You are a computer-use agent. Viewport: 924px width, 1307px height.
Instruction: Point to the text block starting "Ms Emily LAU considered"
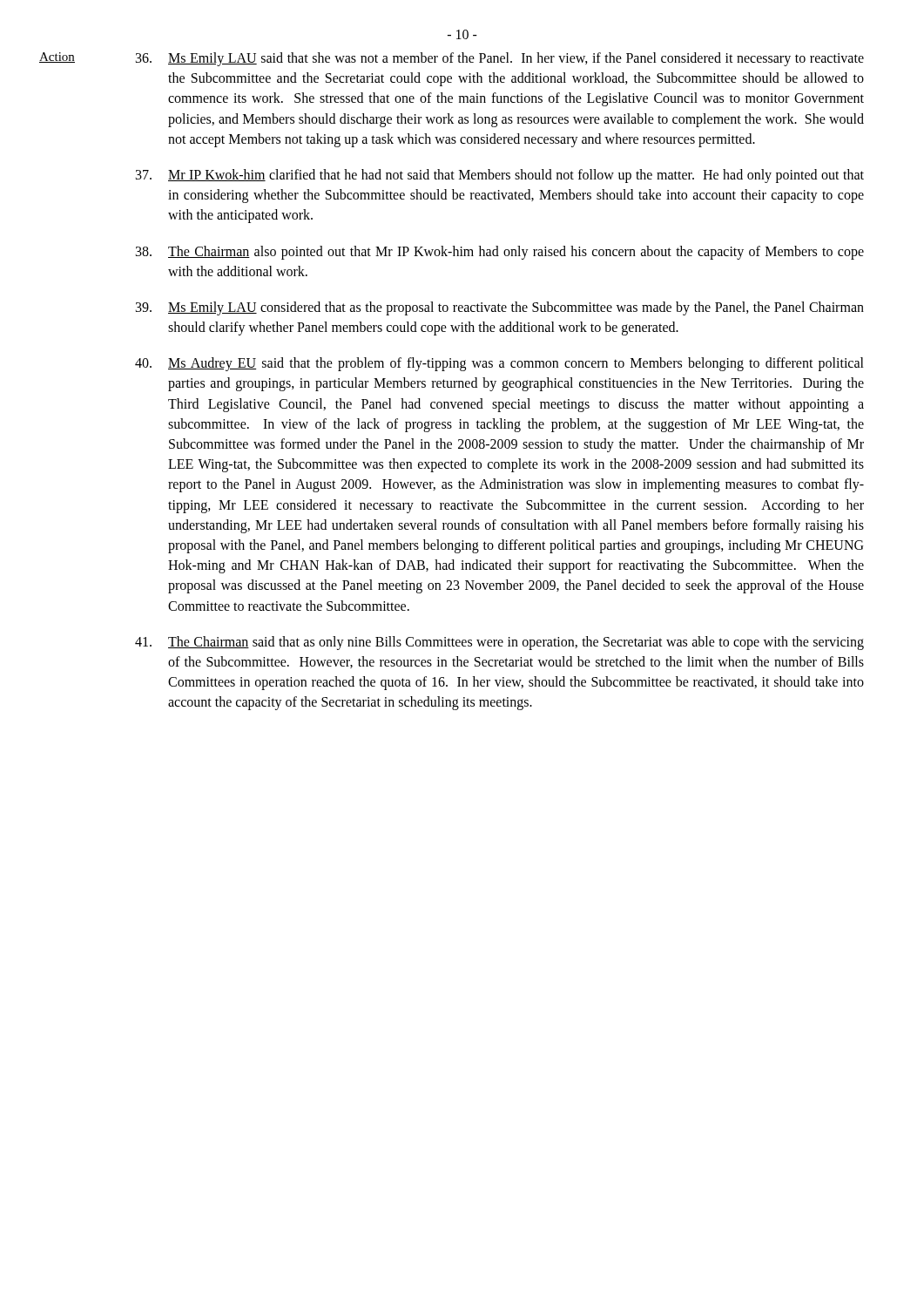[499, 317]
